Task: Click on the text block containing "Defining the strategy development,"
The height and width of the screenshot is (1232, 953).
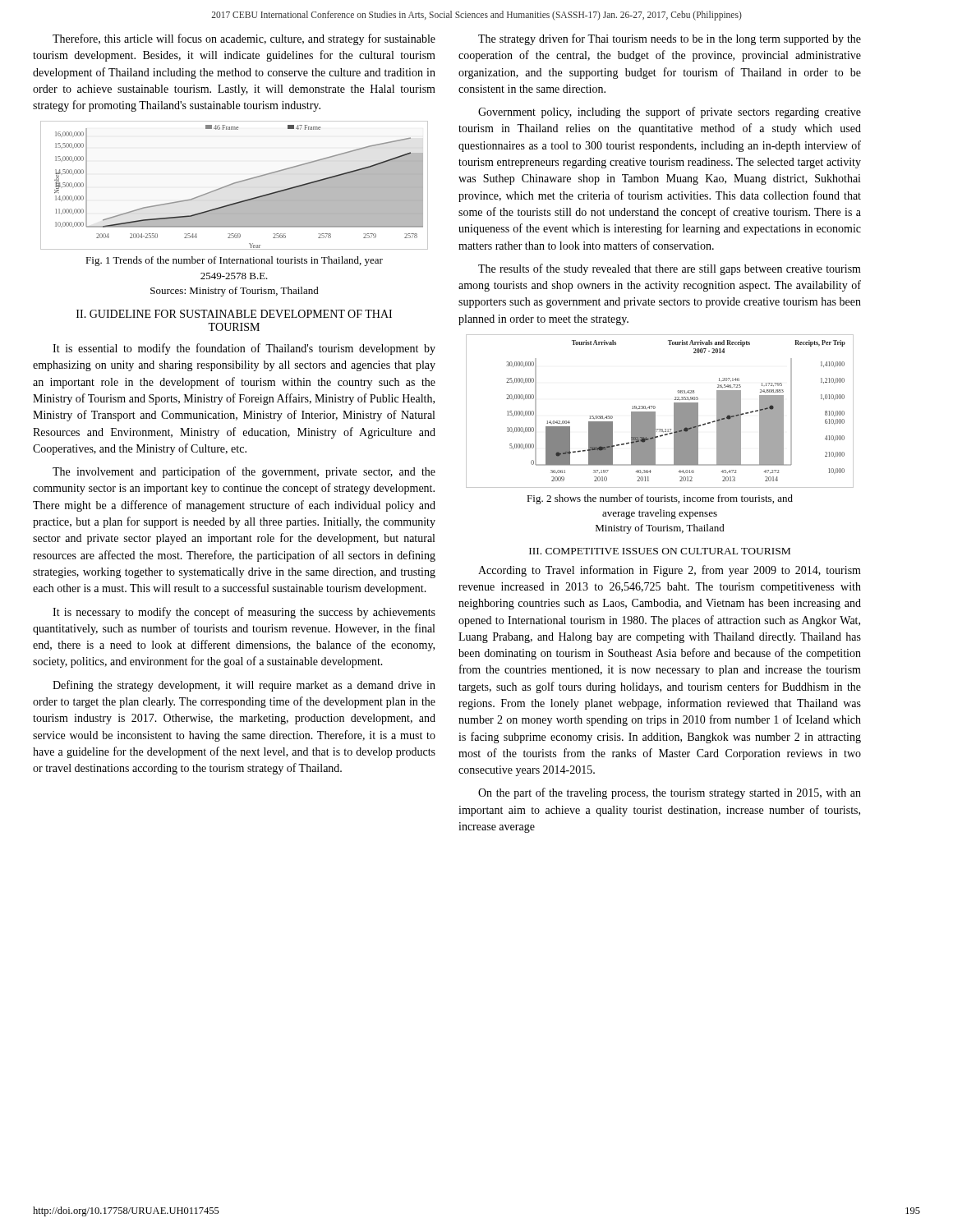Action: pos(234,727)
